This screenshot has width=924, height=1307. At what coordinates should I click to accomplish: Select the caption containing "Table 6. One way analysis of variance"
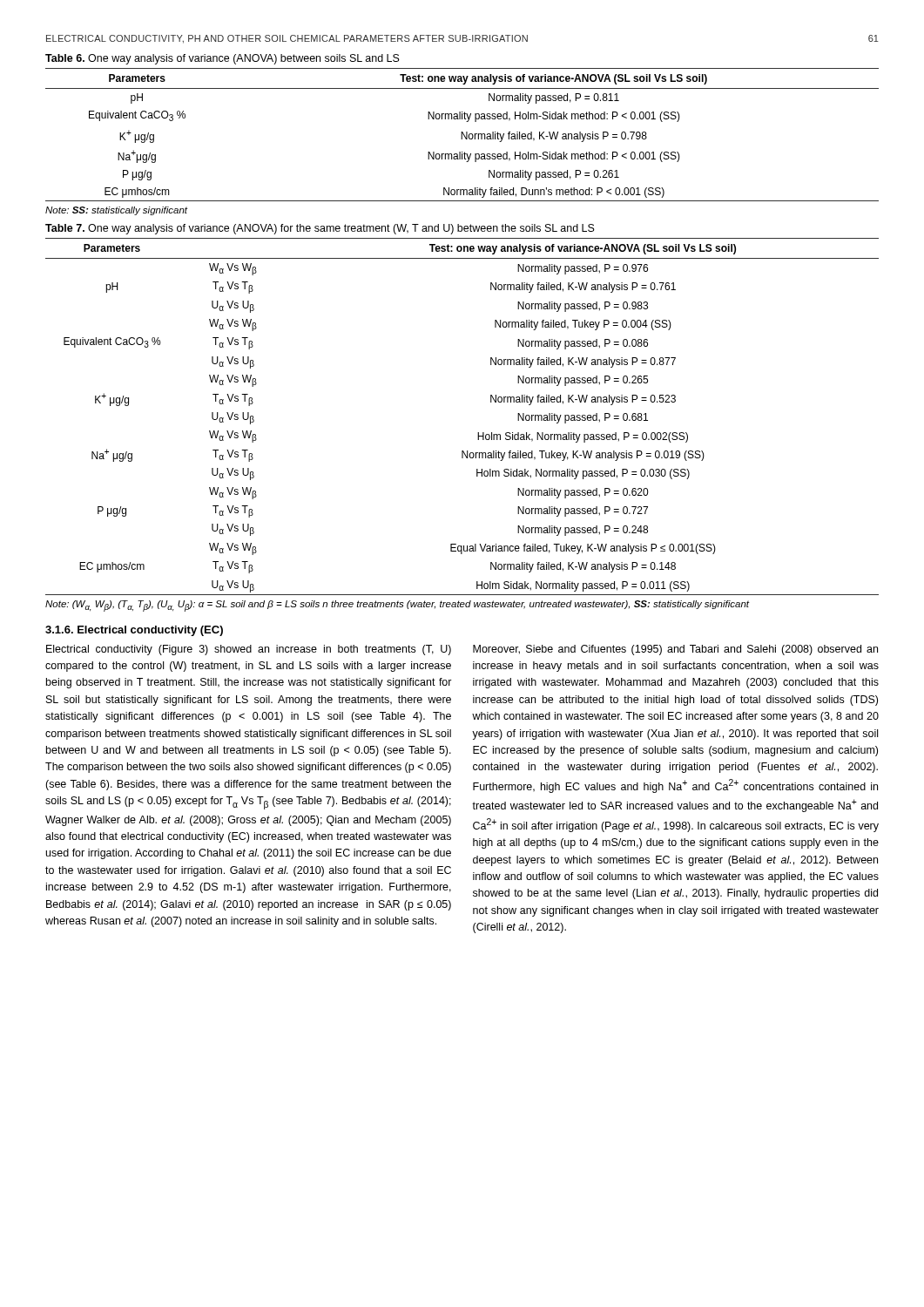pyautogui.click(x=222, y=58)
